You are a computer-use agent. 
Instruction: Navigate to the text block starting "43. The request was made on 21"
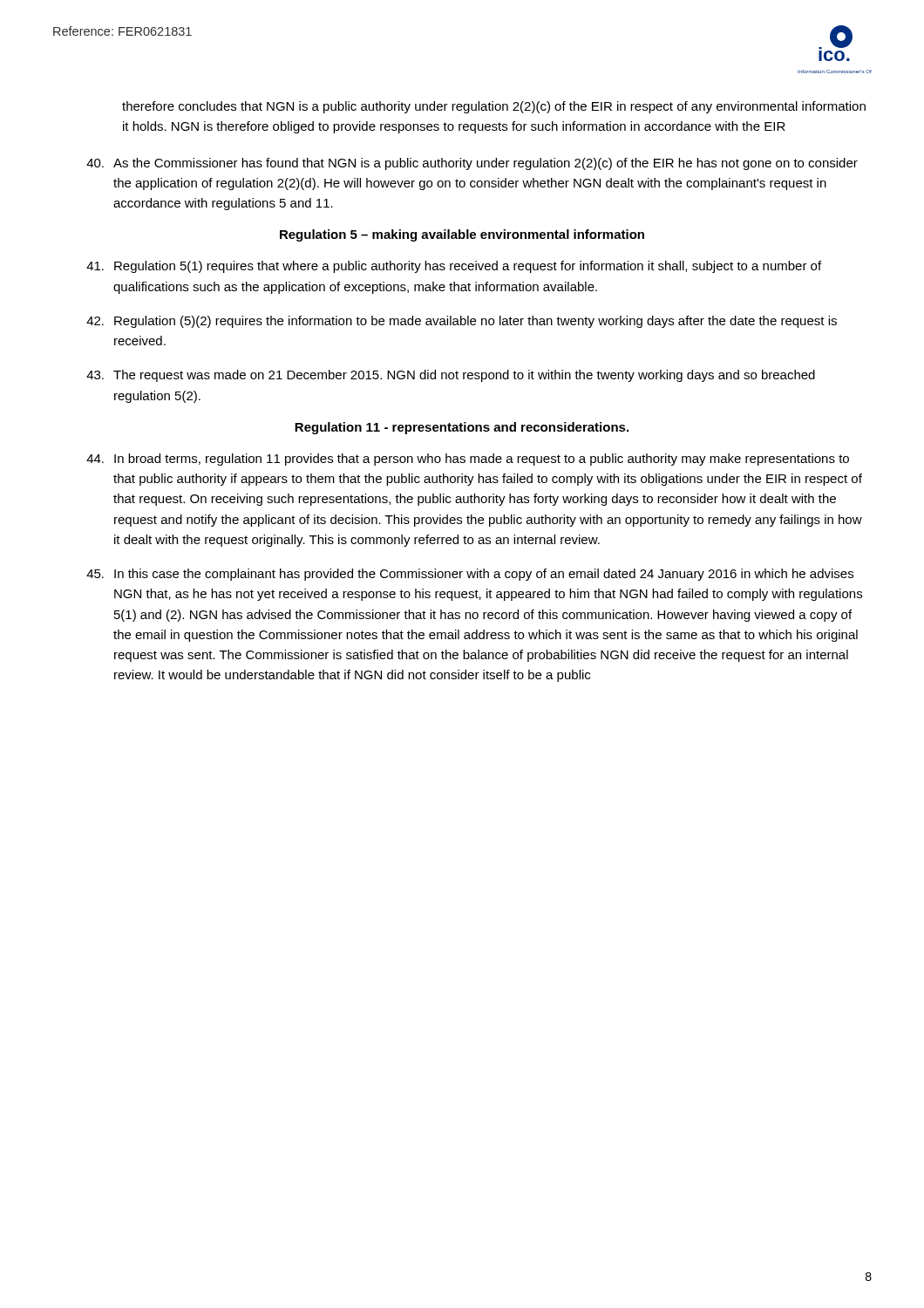462,385
